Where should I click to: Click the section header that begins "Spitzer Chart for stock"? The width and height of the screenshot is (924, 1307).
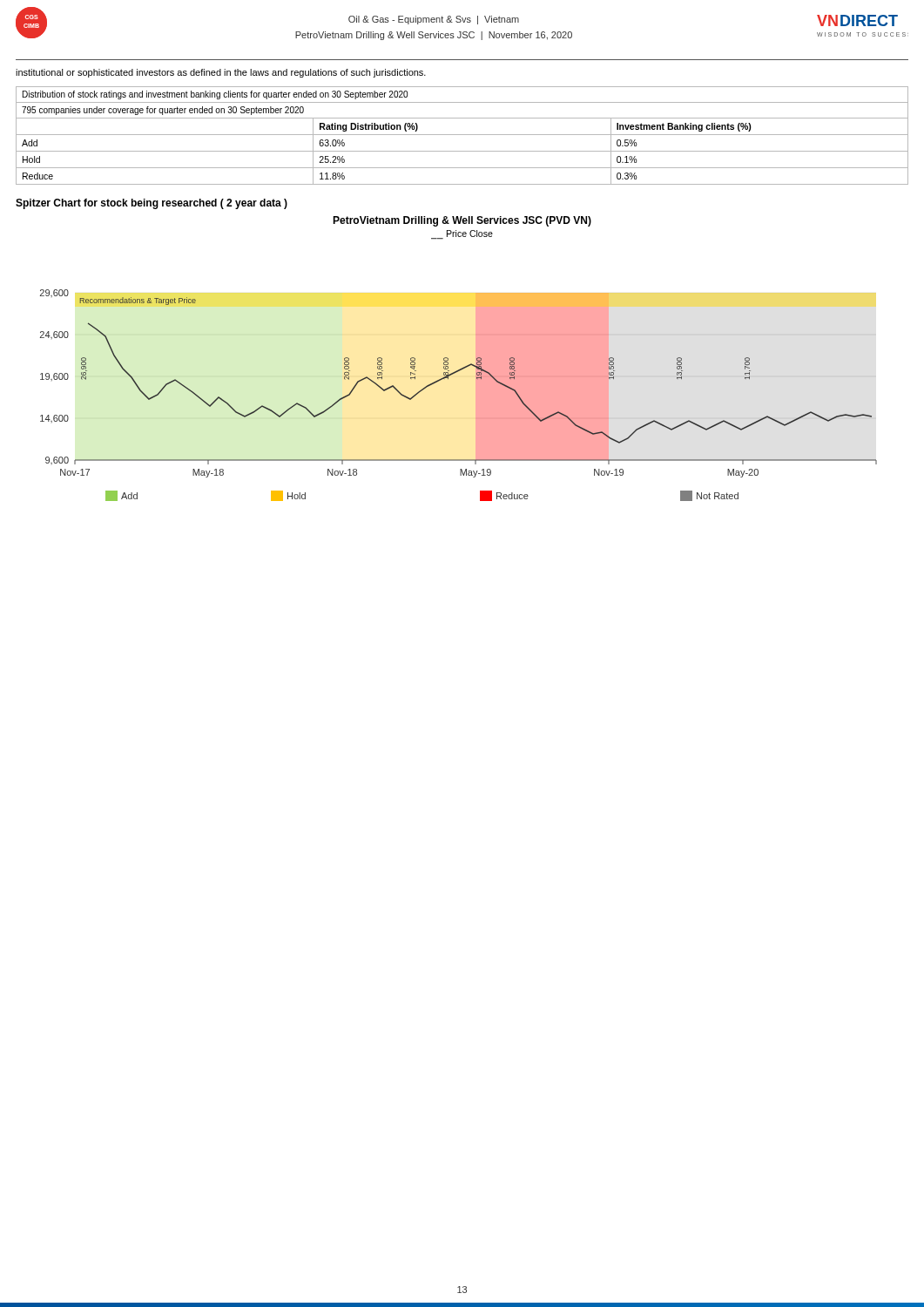152,203
